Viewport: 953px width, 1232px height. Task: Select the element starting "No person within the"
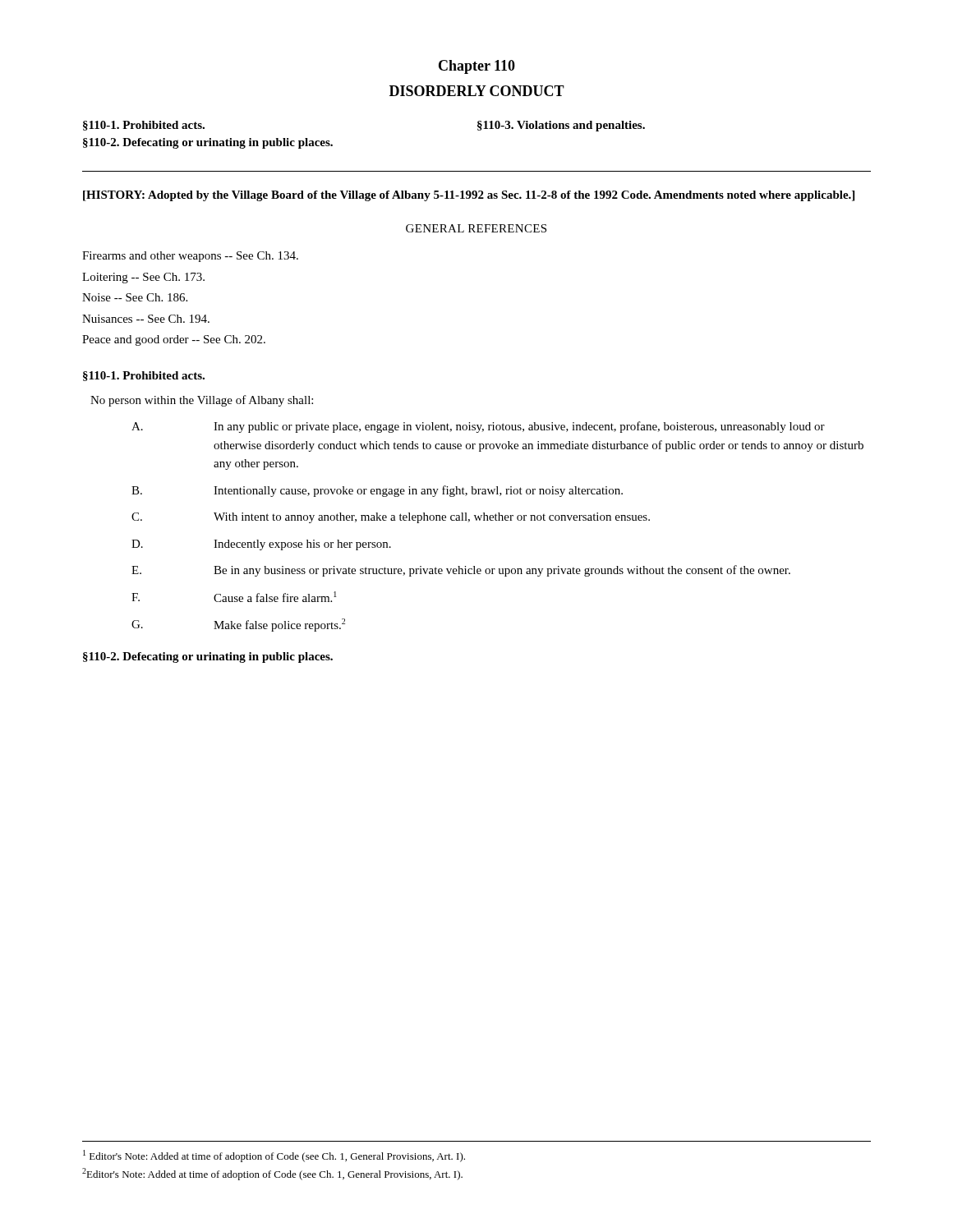pos(202,400)
